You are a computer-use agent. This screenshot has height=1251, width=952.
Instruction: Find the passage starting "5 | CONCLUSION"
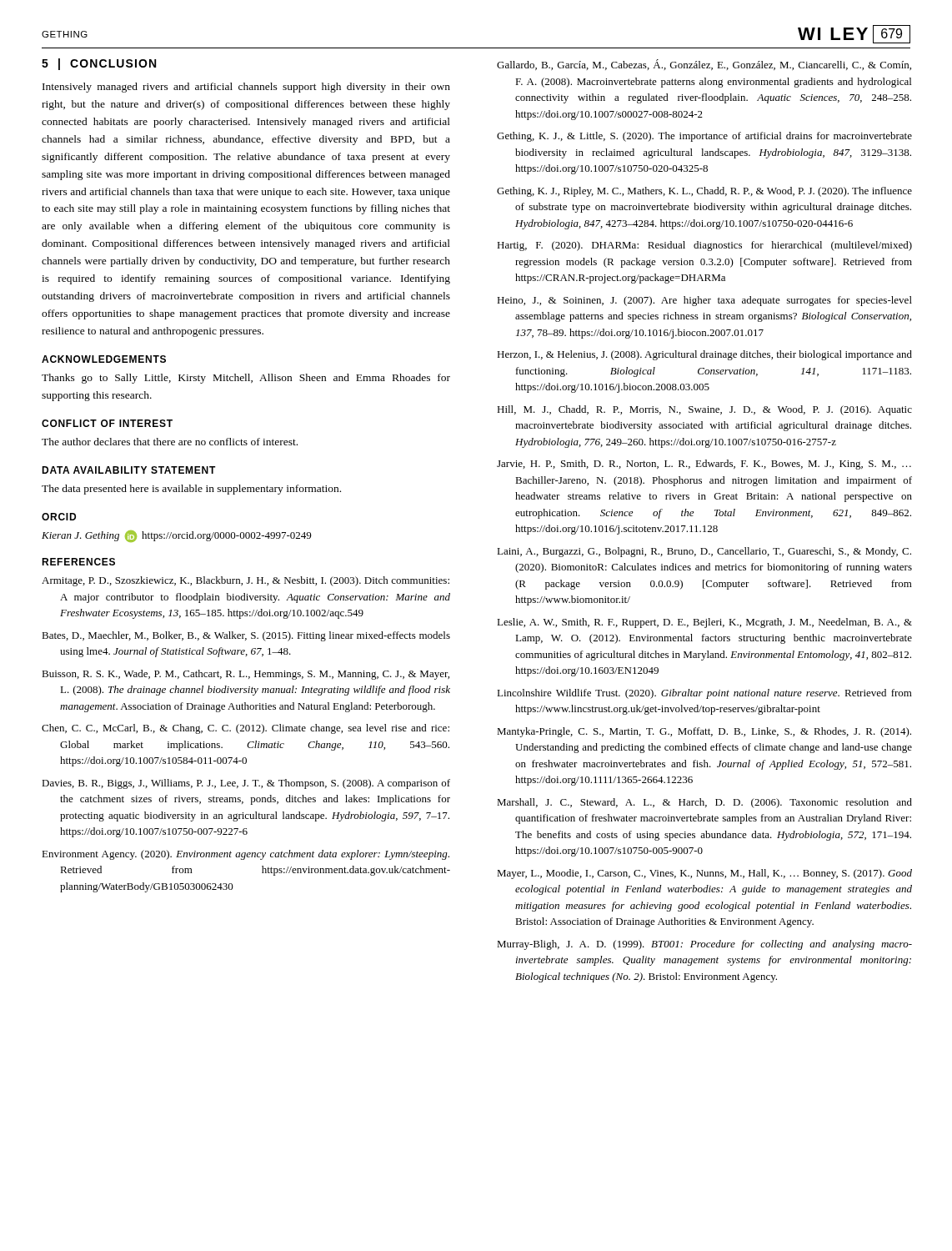tap(100, 63)
